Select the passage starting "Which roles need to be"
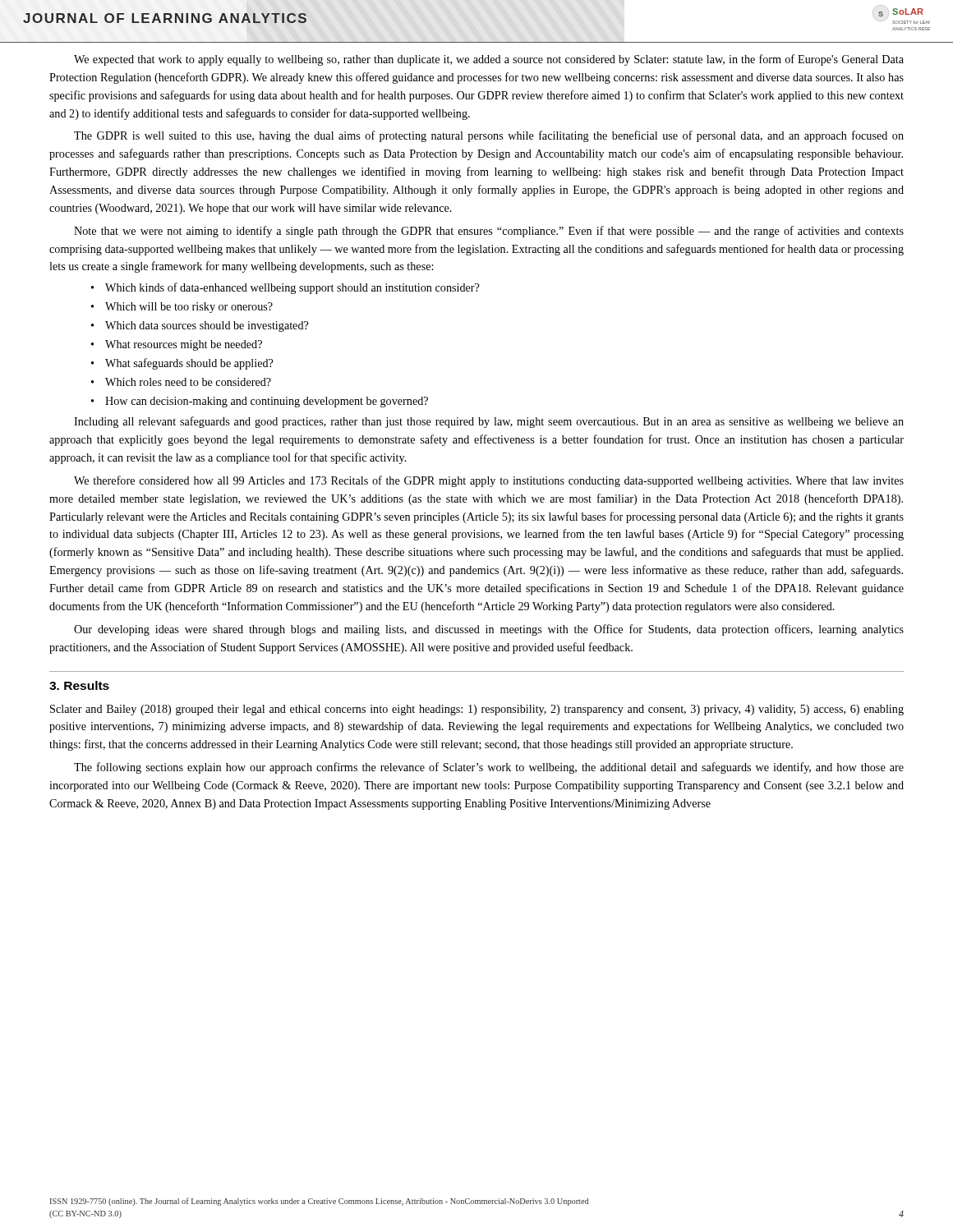Image resolution: width=953 pixels, height=1232 pixels. click(188, 382)
